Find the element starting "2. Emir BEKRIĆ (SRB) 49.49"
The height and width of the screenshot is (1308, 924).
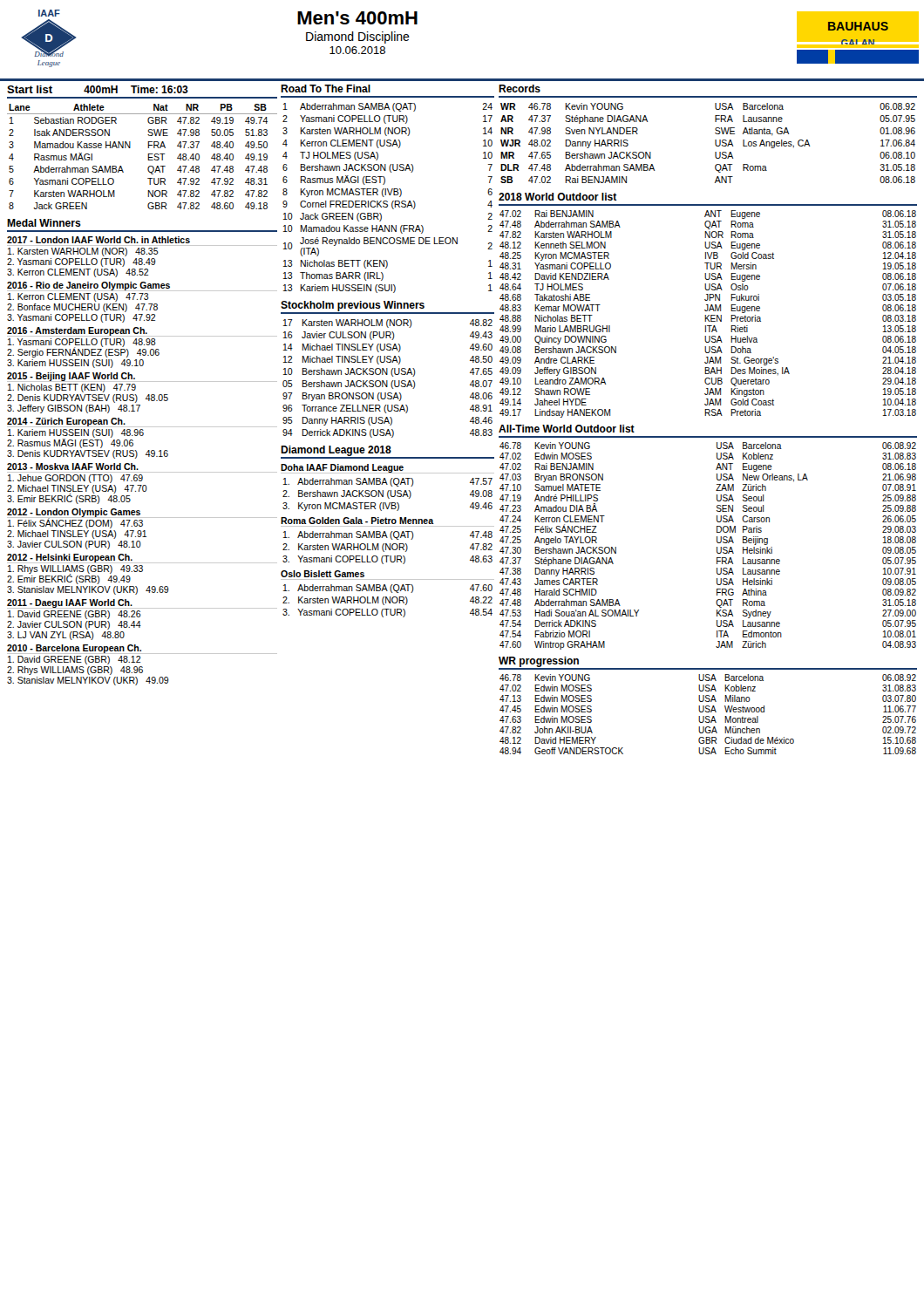69,579
